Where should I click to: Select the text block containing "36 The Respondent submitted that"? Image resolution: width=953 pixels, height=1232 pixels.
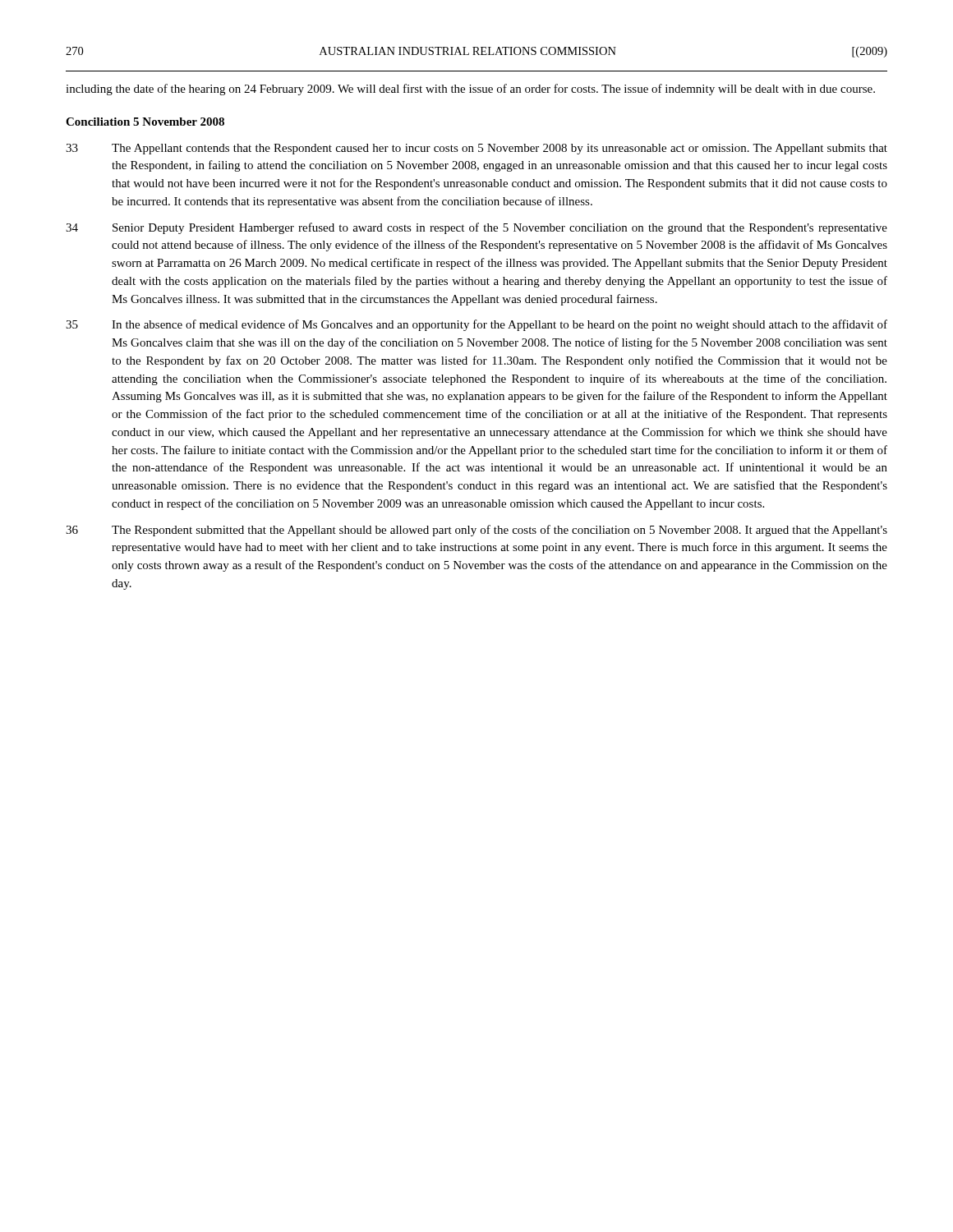[476, 557]
